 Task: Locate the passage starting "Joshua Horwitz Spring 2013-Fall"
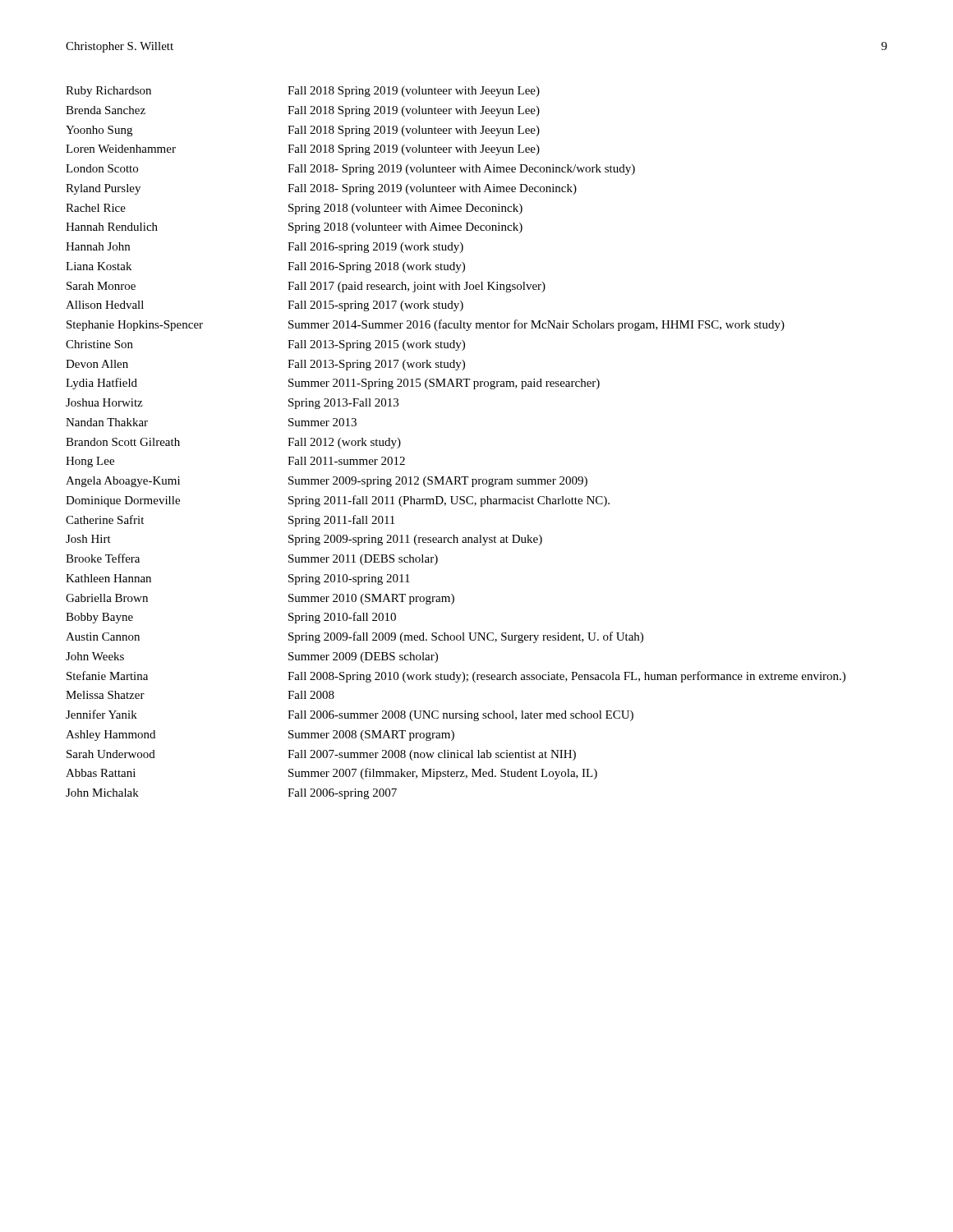point(106,402)
